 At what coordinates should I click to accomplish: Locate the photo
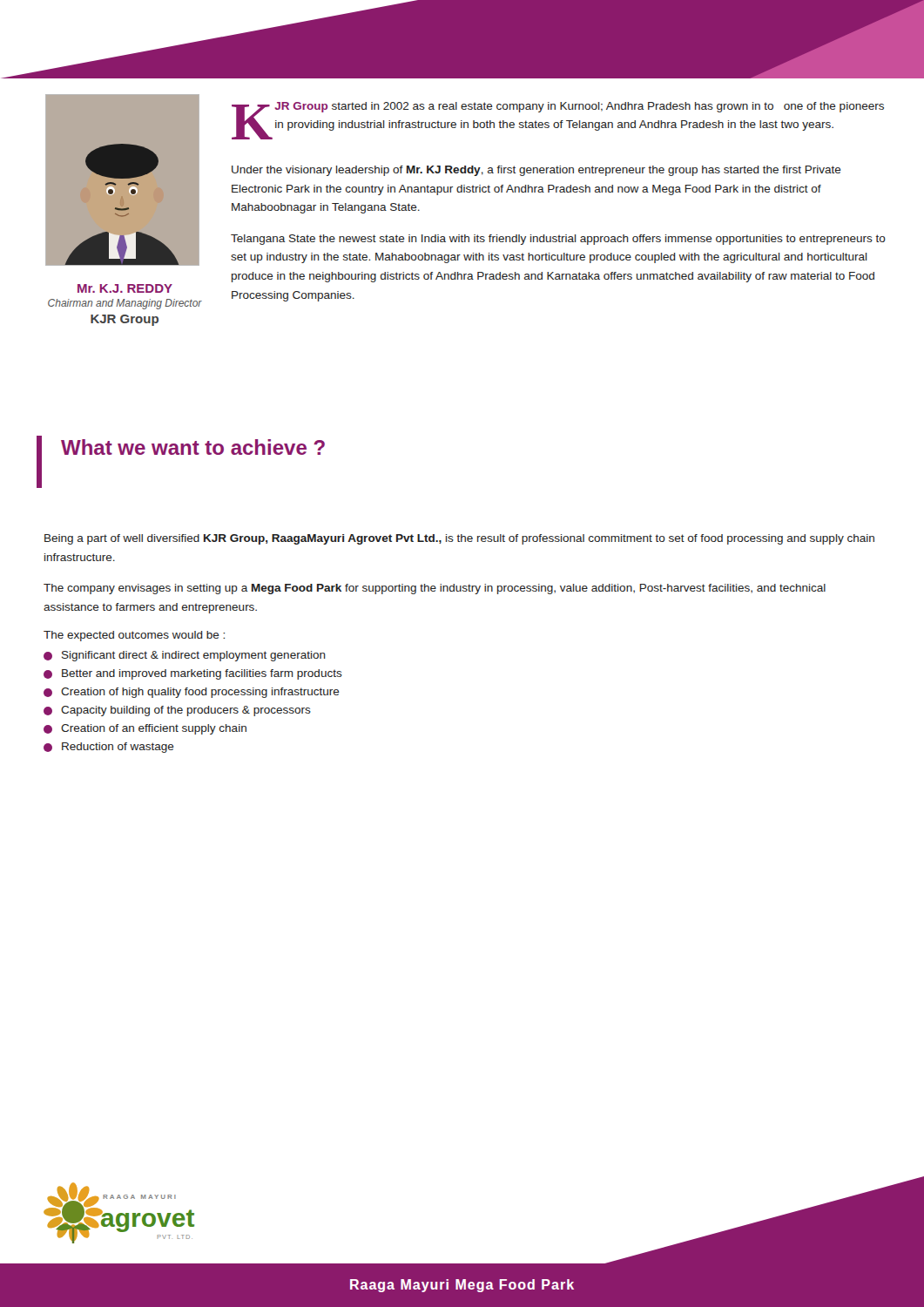(125, 180)
